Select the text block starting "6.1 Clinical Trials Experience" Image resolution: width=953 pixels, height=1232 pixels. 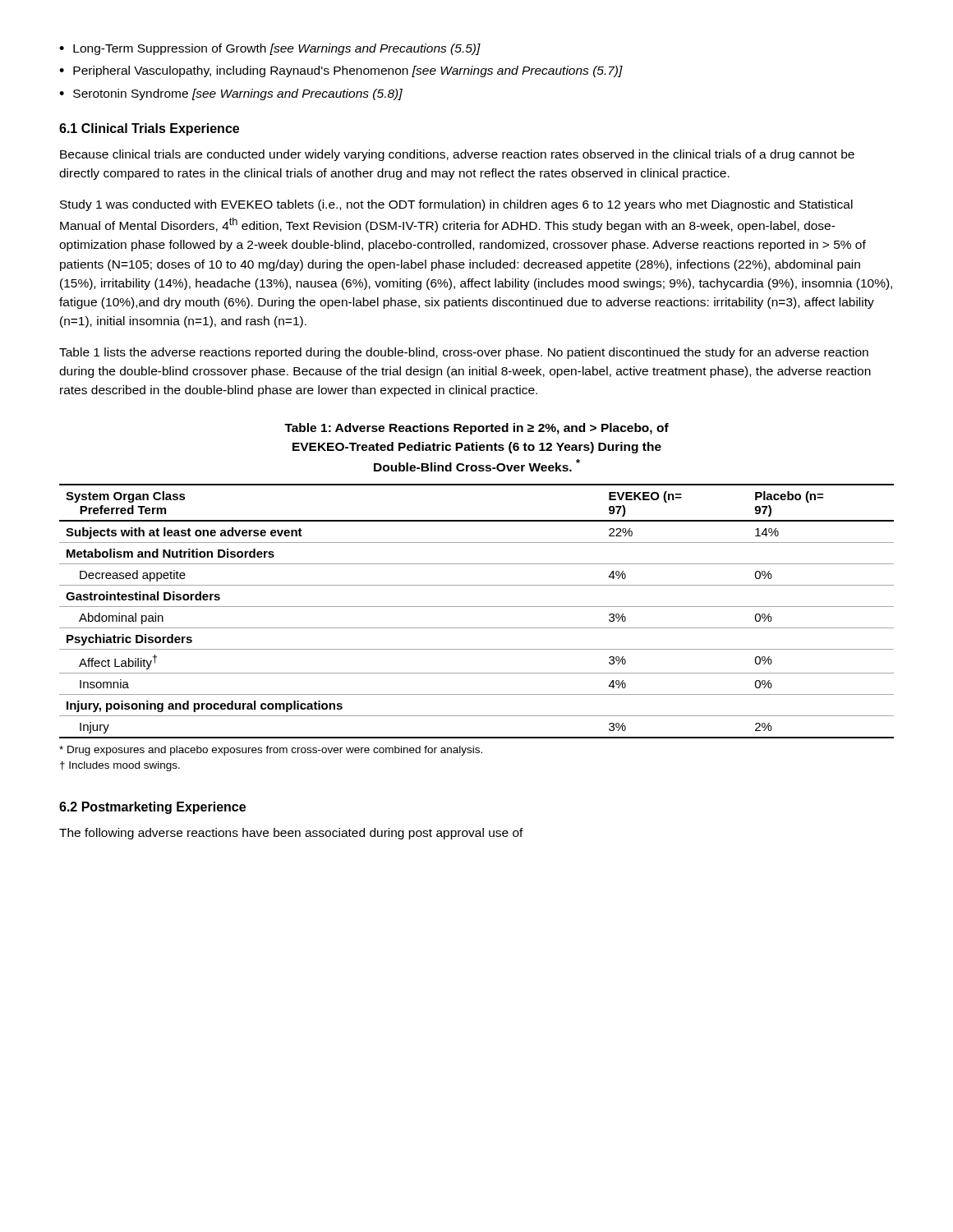point(149,129)
